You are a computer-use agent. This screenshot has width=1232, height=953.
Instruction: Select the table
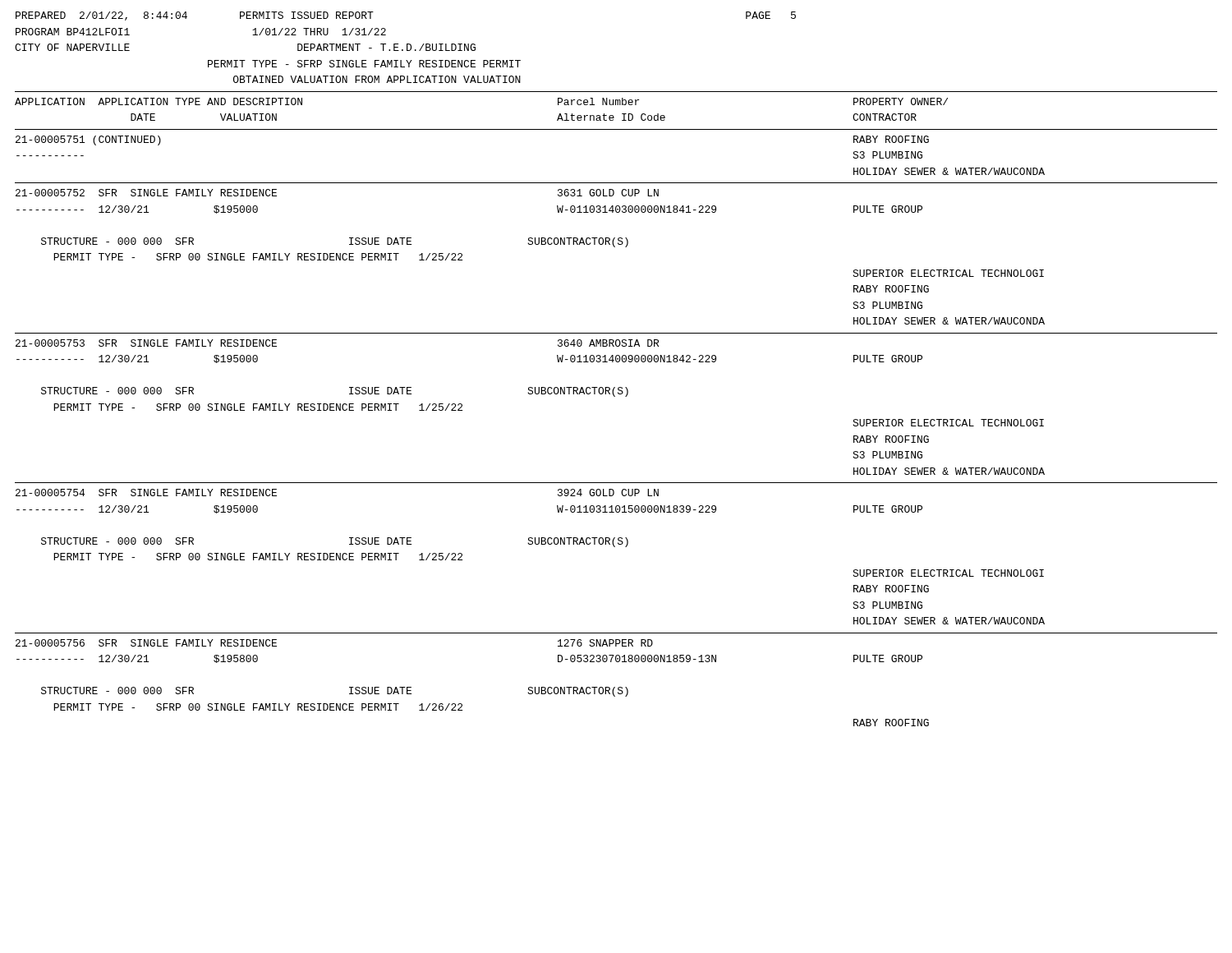(616, 413)
